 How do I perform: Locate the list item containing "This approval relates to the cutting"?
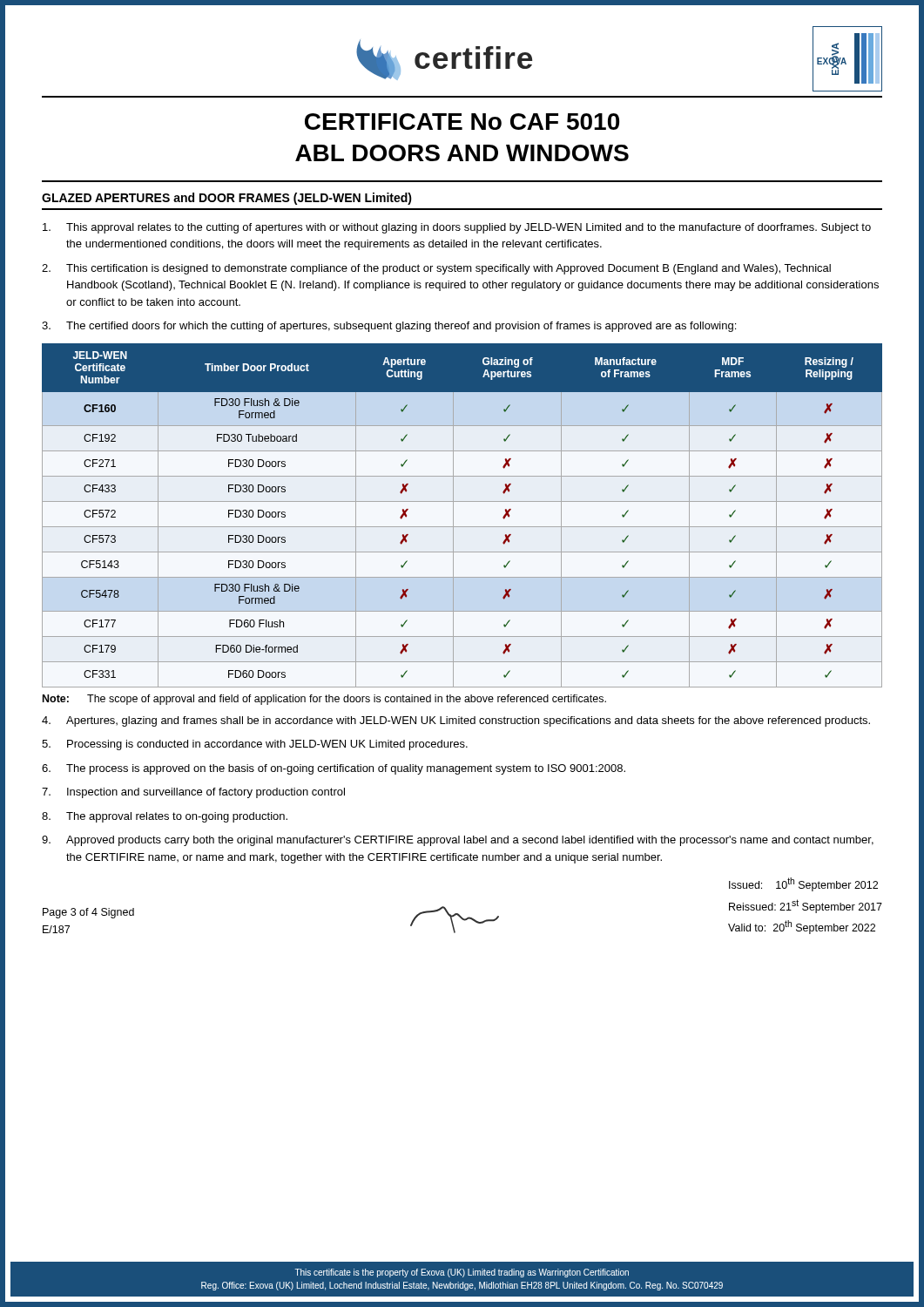462,236
